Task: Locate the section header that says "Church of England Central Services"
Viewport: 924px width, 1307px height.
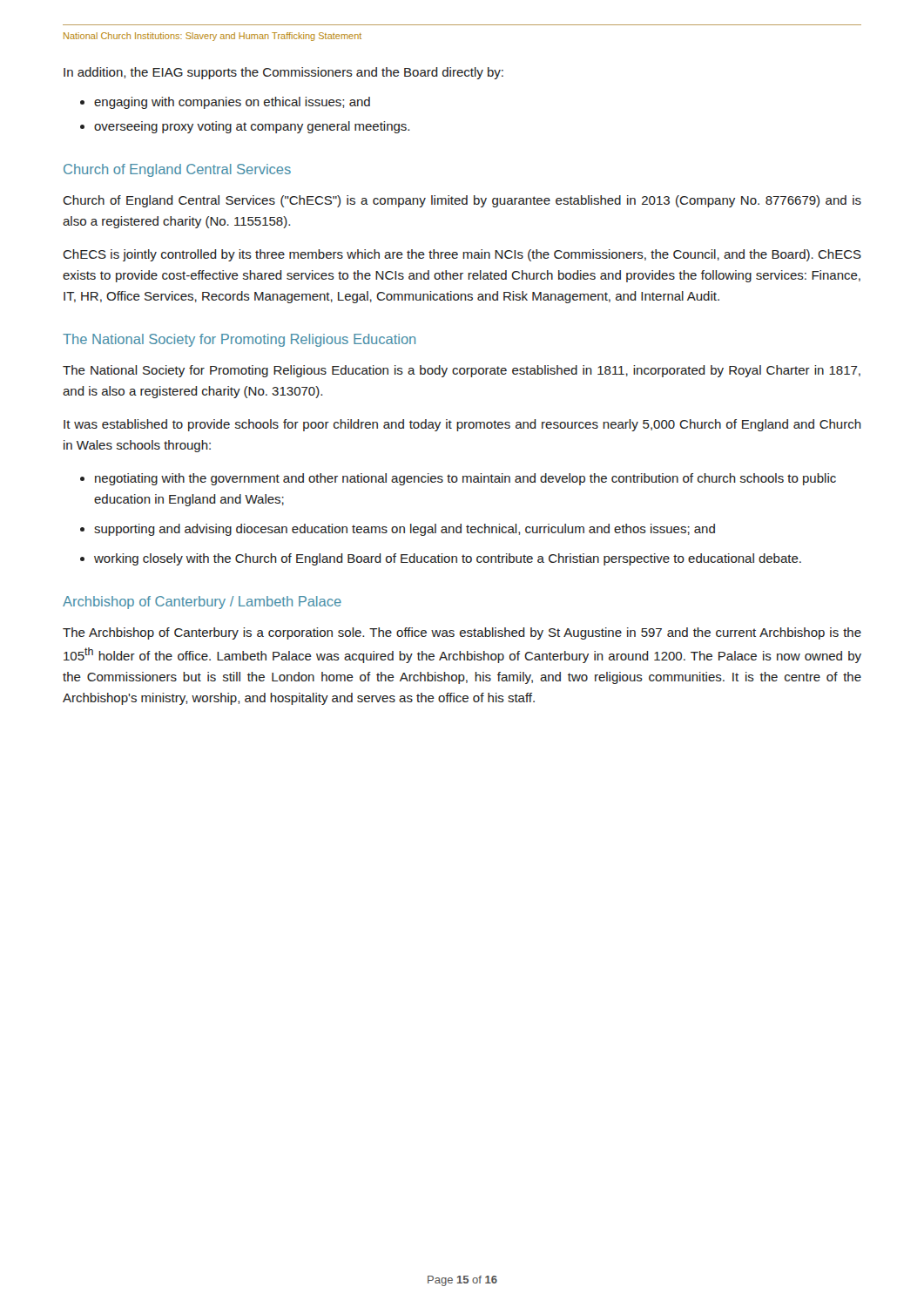Action: click(177, 169)
